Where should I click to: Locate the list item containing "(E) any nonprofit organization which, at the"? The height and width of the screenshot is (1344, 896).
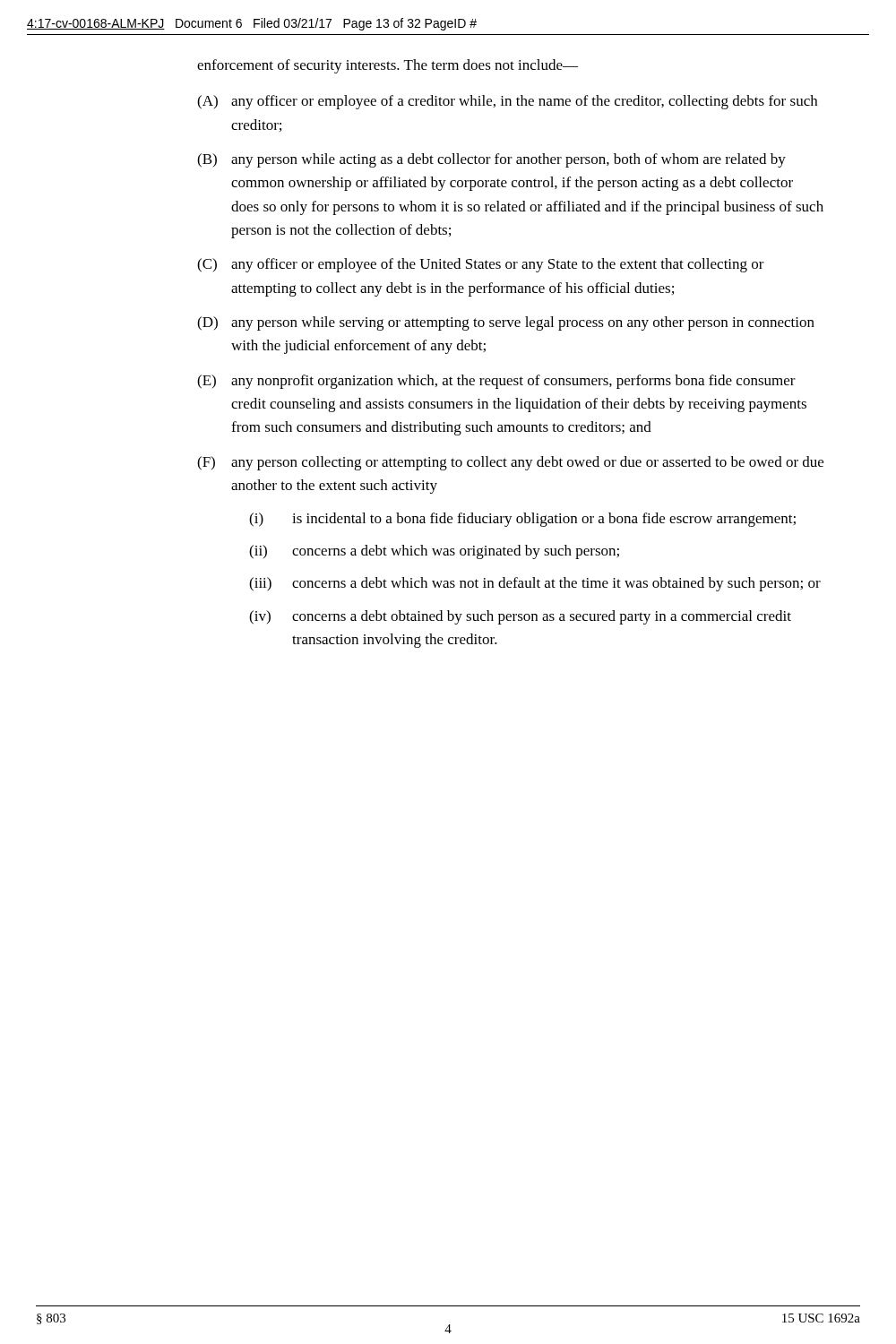pyautogui.click(x=511, y=404)
